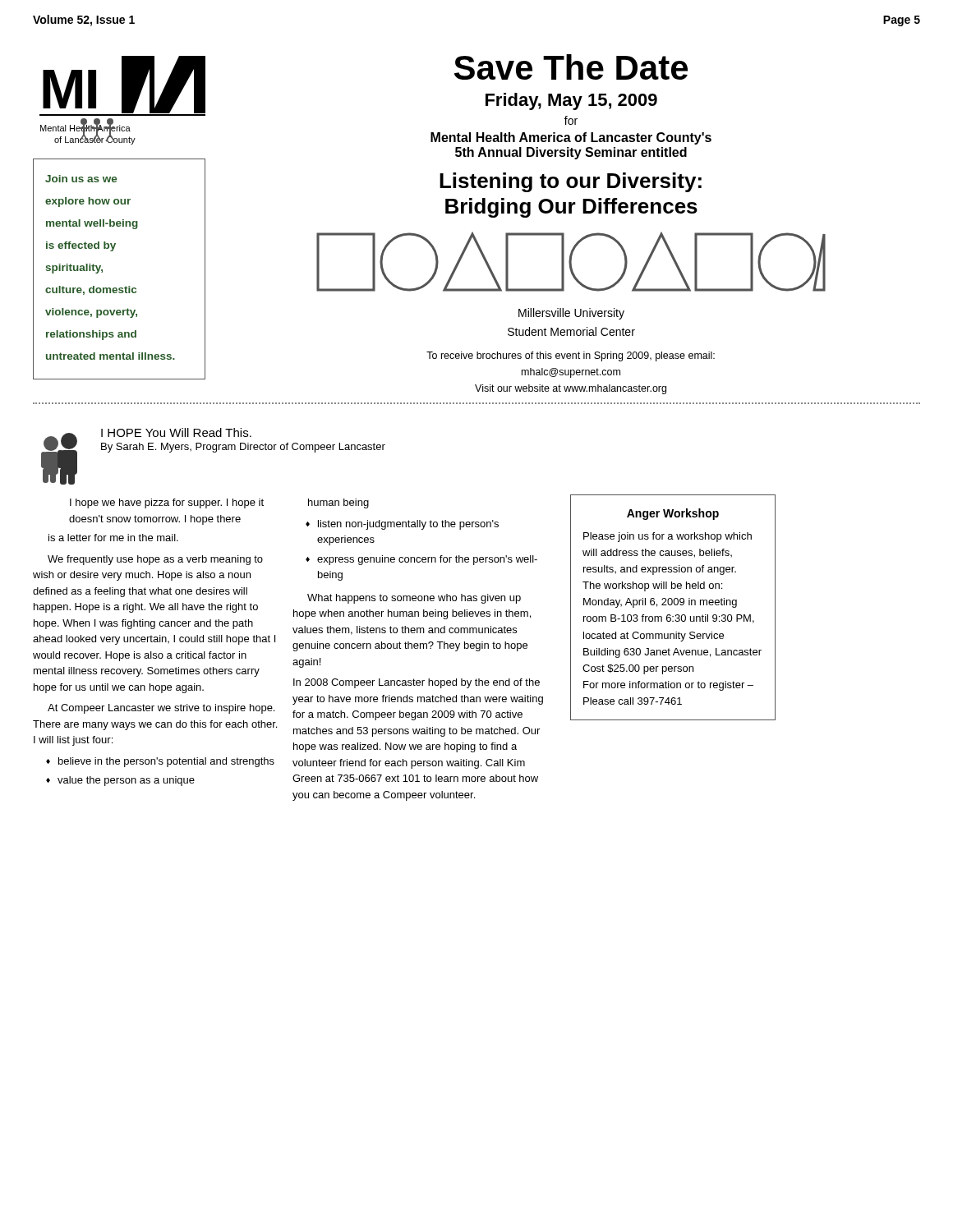Click on the list item that reads "♦ express genuine concern for the person's well-being"

click(422, 566)
